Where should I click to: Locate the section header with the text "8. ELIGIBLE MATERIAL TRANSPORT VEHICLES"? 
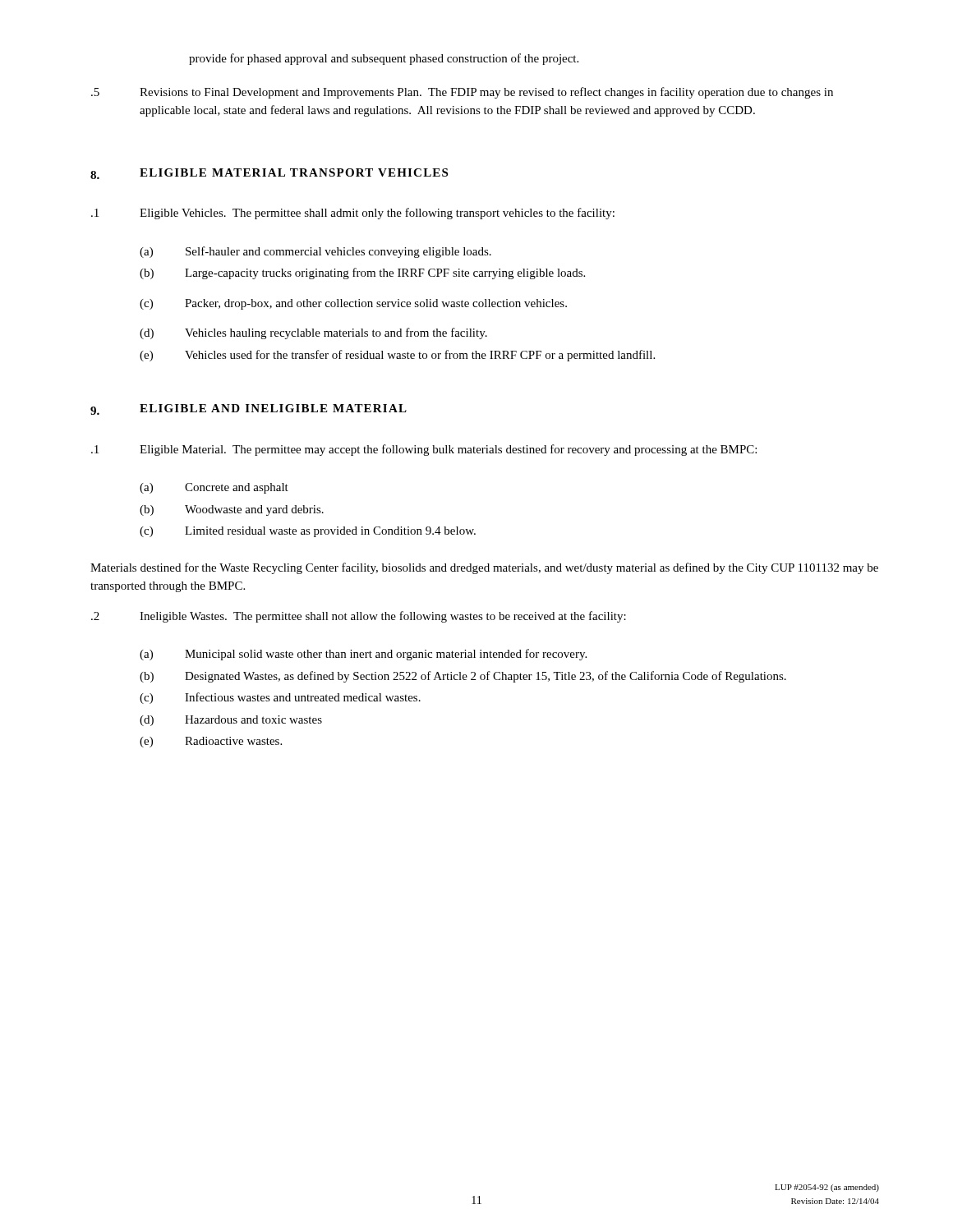(x=270, y=175)
